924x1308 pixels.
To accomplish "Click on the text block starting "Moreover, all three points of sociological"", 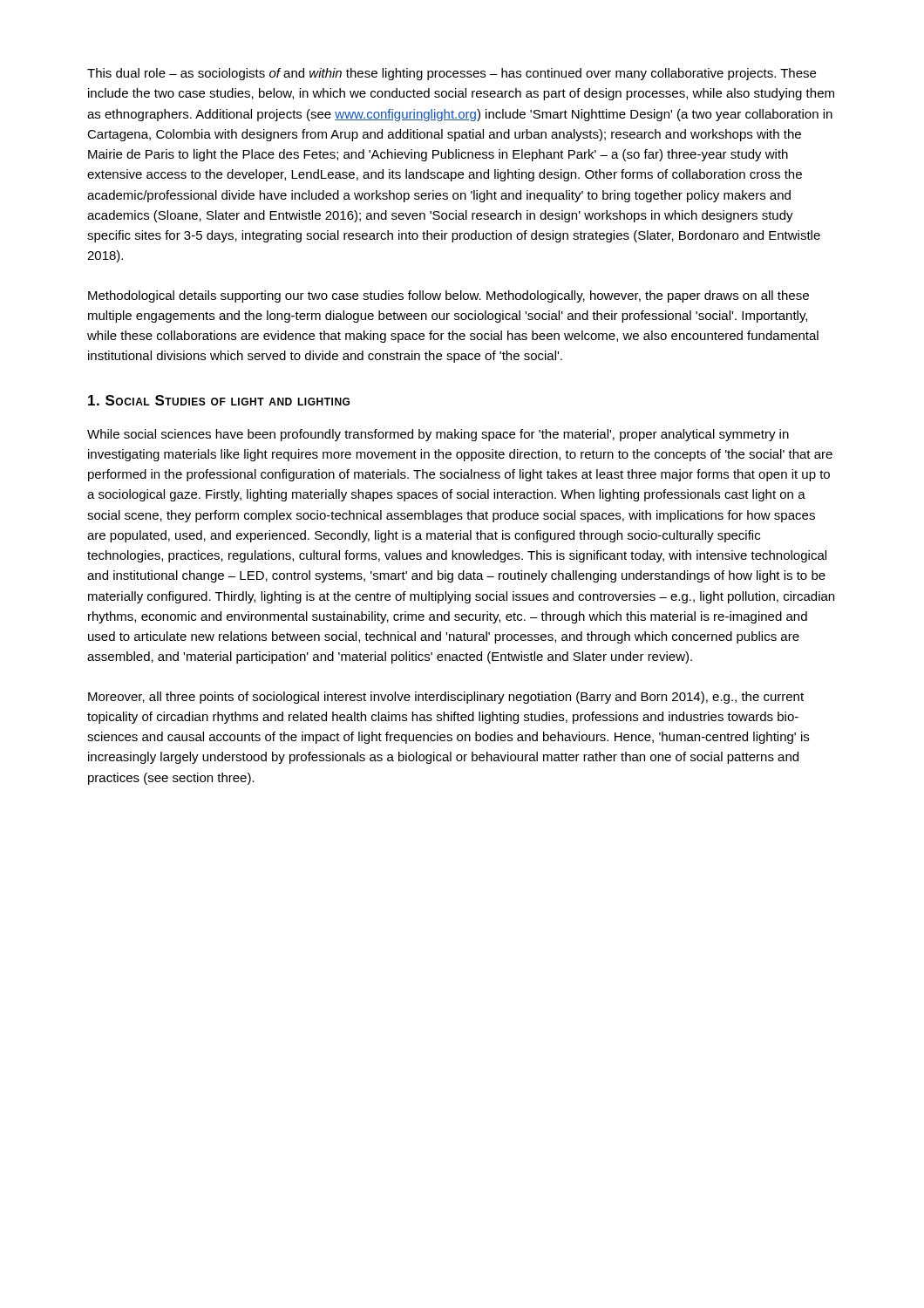I will [448, 736].
